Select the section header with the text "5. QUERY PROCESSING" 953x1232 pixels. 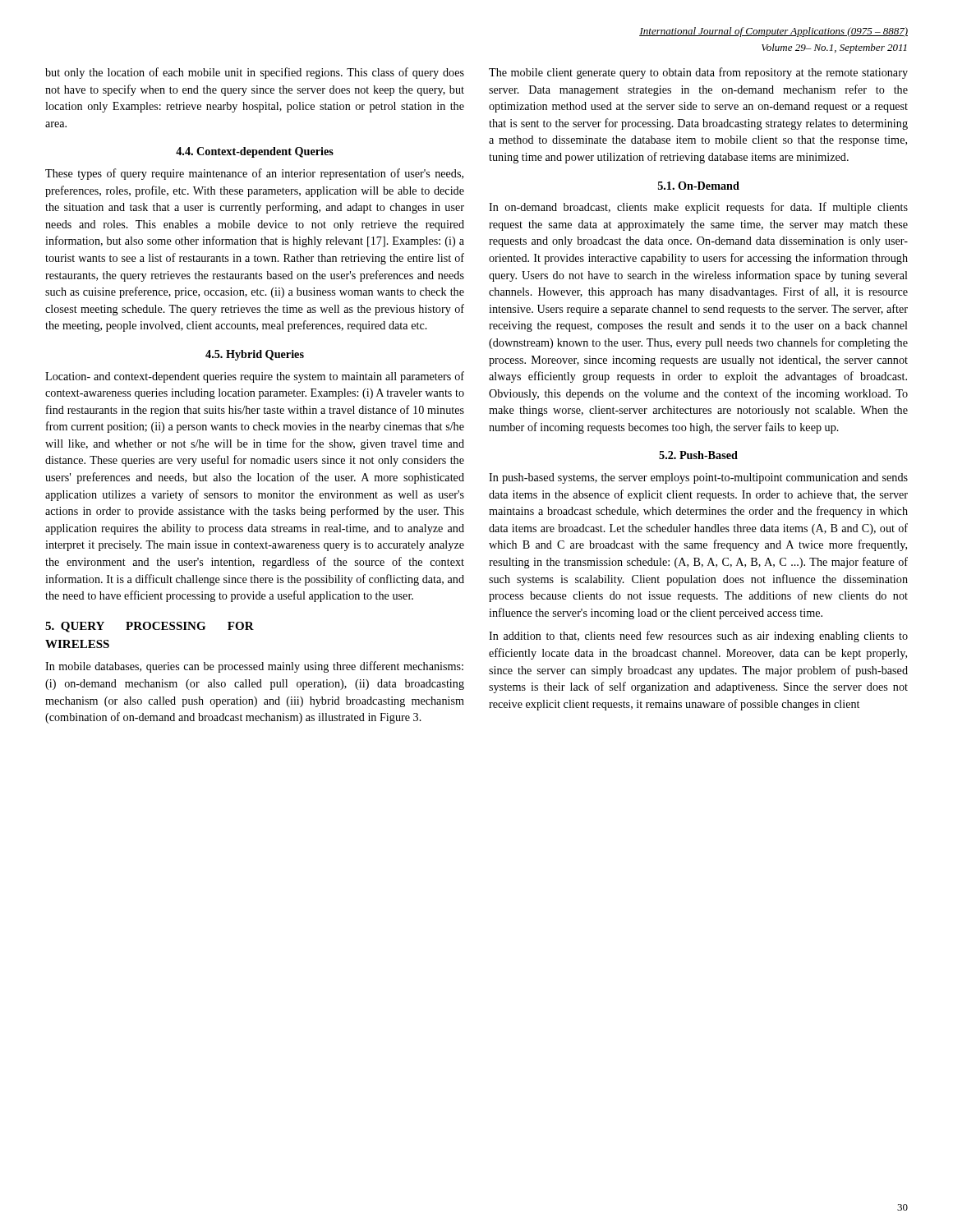point(149,635)
